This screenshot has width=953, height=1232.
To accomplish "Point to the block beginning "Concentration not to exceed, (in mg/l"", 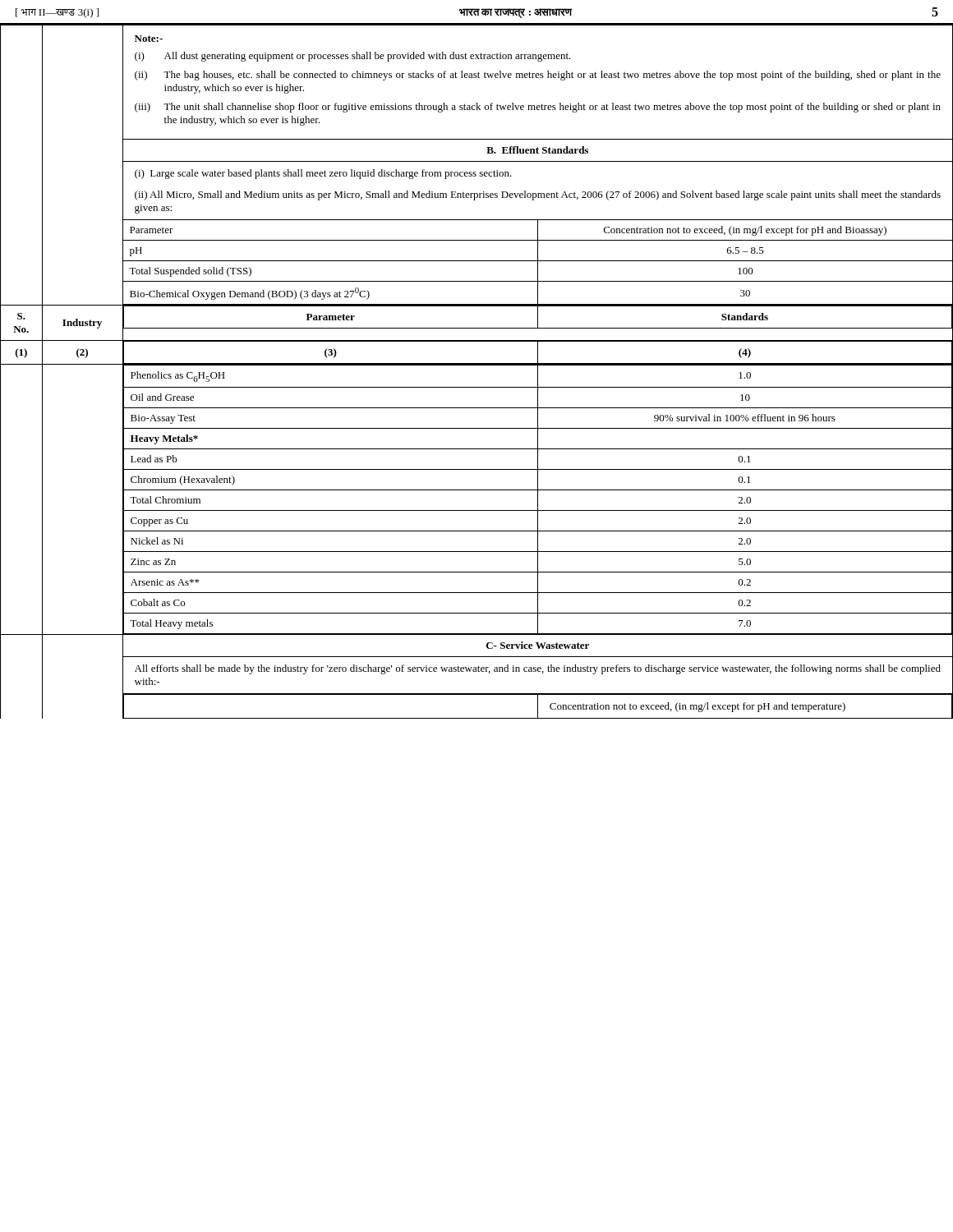I will (x=698, y=706).
